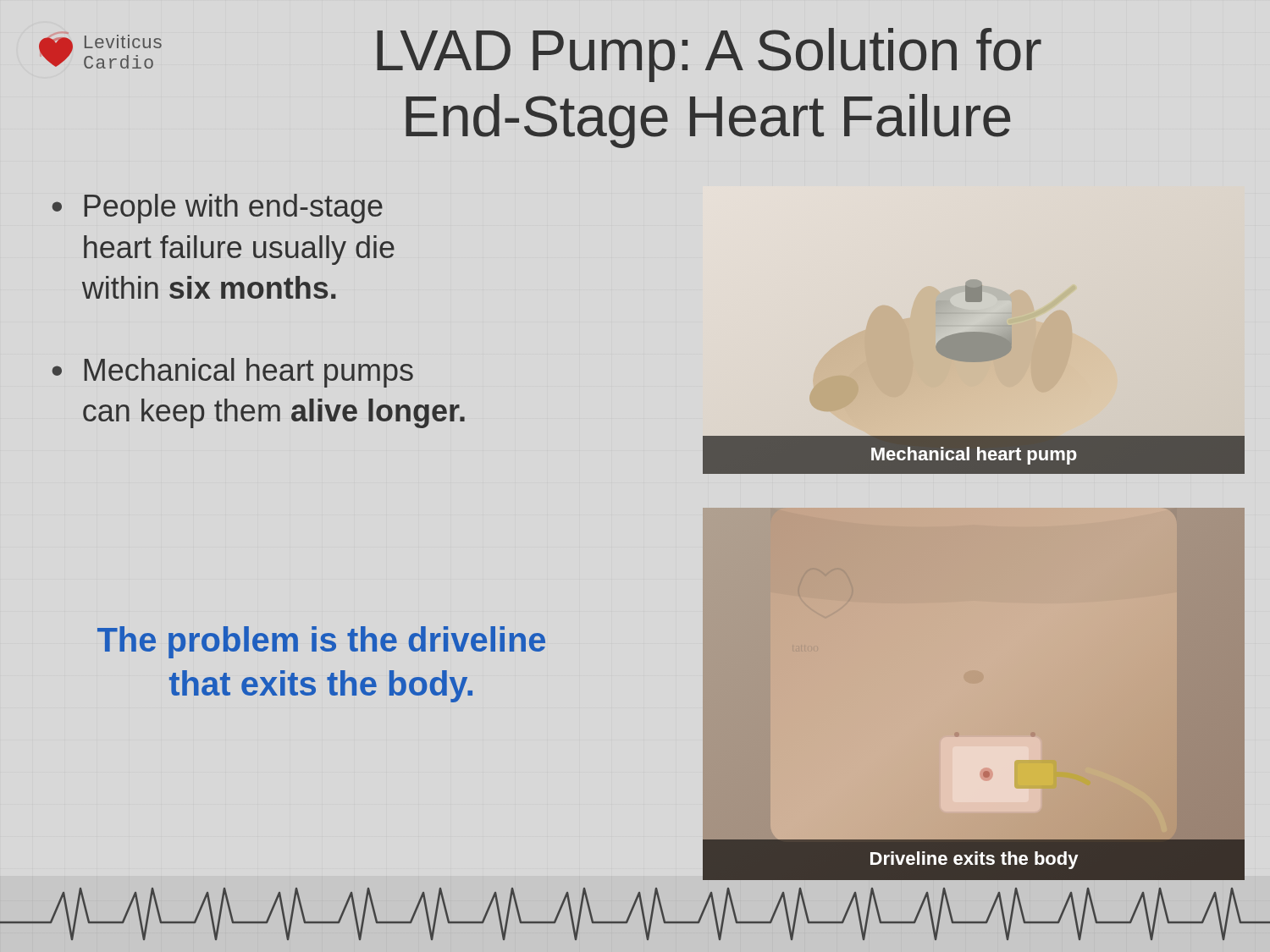Find the region starting "• People with end-stageheart"
Viewport: 1270px width, 952px height.
pos(223,248)
